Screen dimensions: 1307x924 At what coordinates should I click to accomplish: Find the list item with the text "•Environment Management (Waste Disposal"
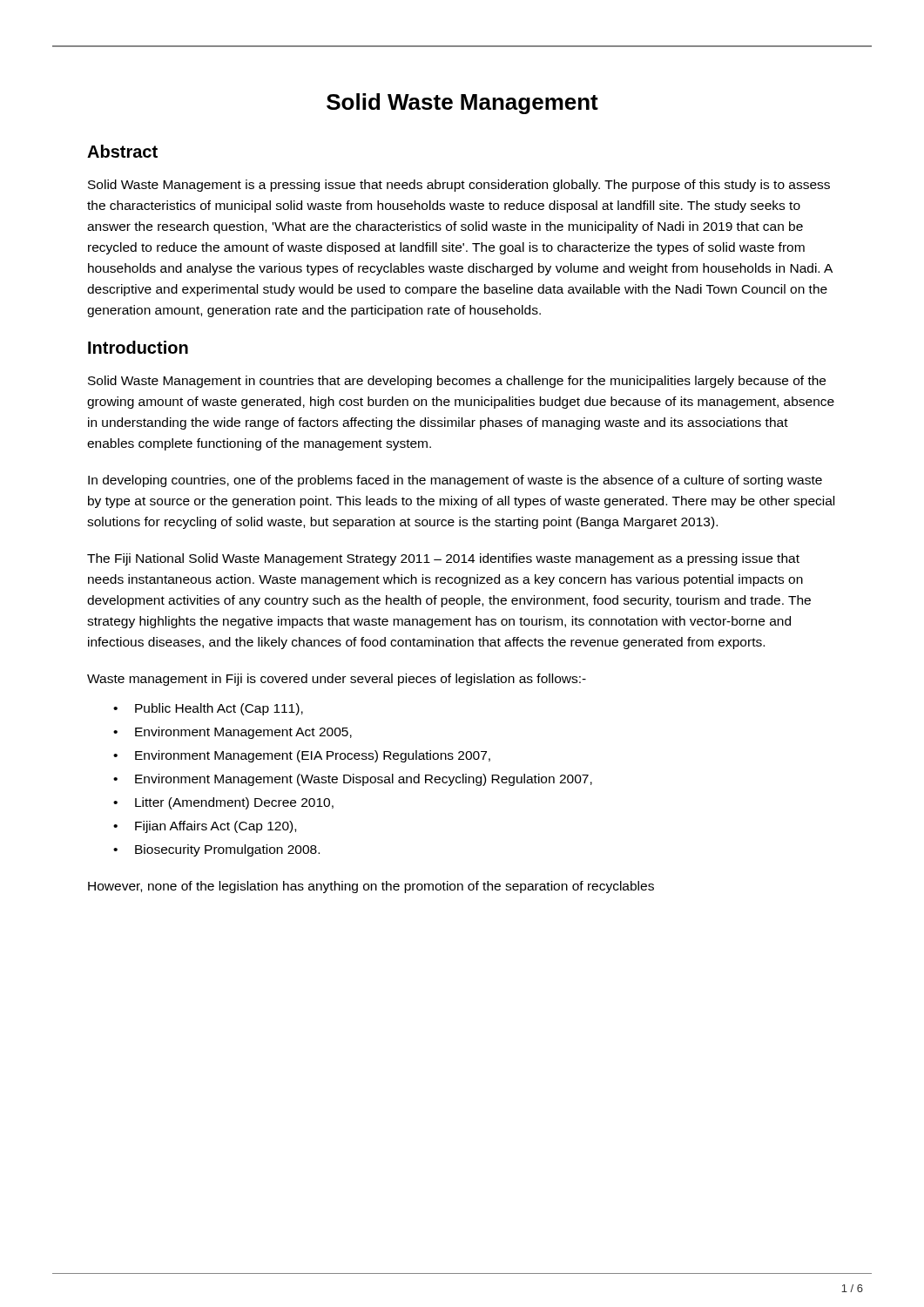pyautogui.click(x=353, y=779)
